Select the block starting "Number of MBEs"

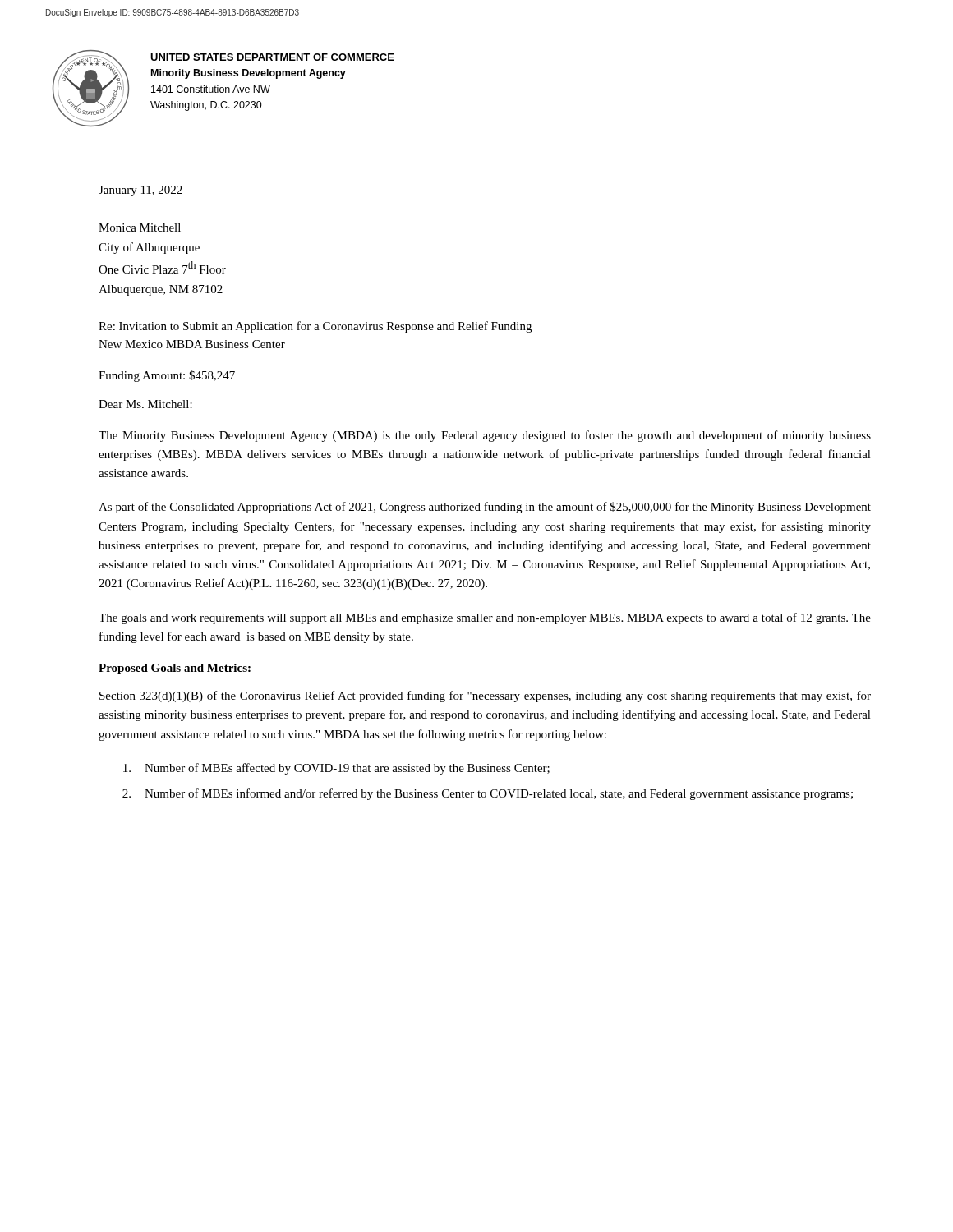click(x=485, y=768)
